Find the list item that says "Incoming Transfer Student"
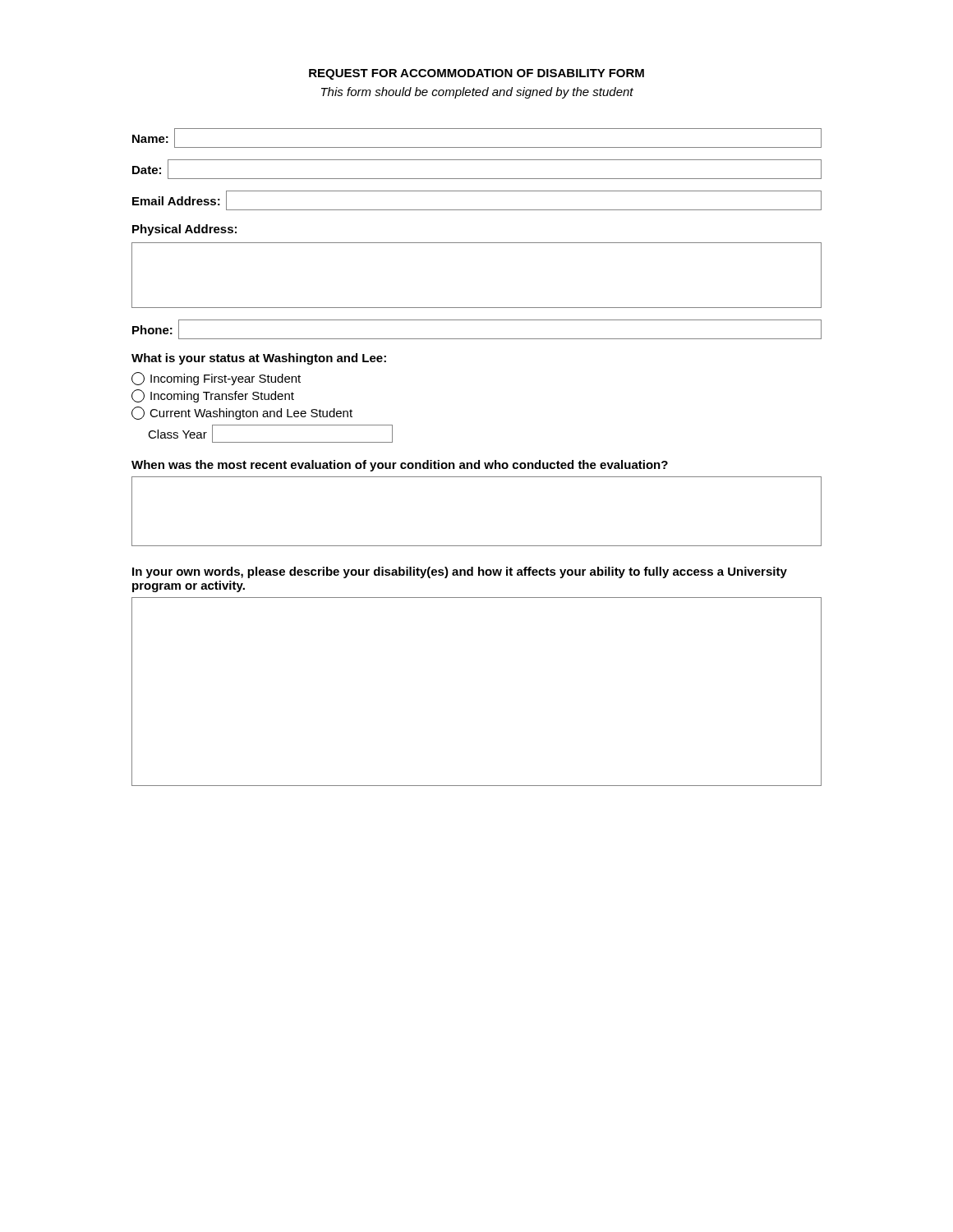Image resolution: width=953 pixels, height=1232 pixels. tap(213, 395)
